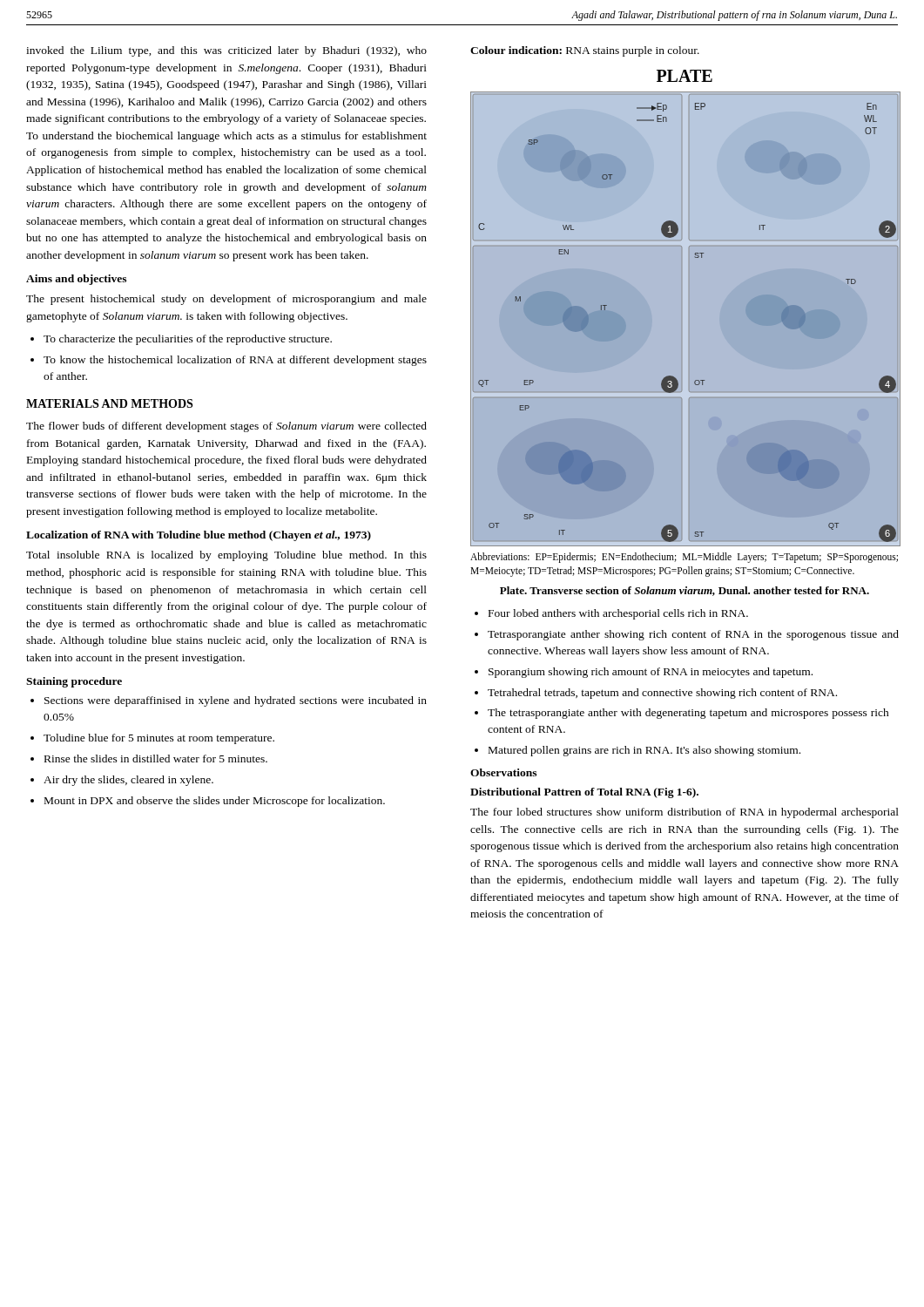Select the text starting "Tetrasporangiate anther showing"
Screen dimensions: 1307x924
click(x=693, y=643)
